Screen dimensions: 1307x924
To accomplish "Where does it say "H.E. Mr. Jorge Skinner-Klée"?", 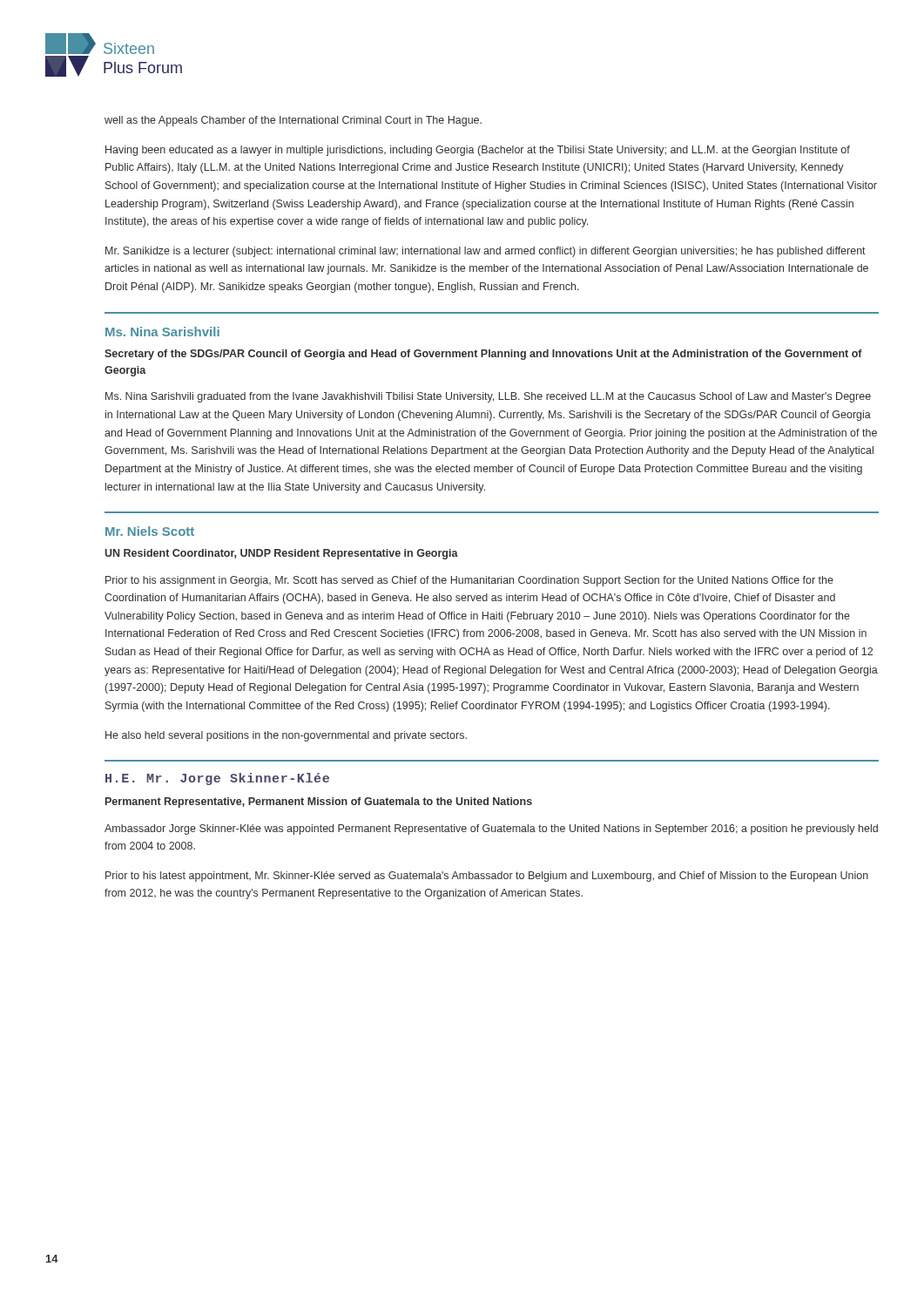I will [x=217, y=780].
